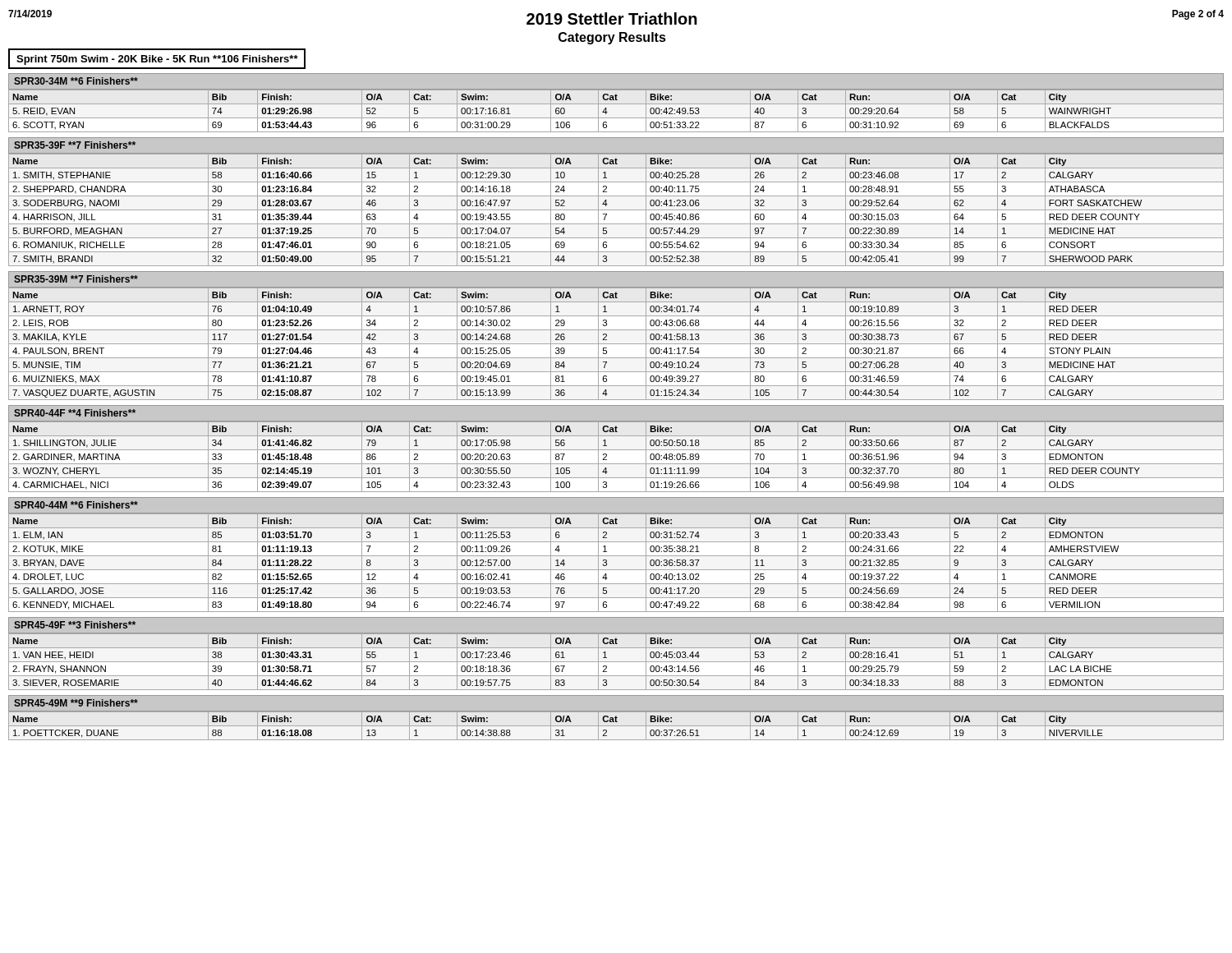Screen dimensions: 953x1232
Task: Select the table that reads "1. SHILLINGTON, JULIE"
Action: [616, 457]
